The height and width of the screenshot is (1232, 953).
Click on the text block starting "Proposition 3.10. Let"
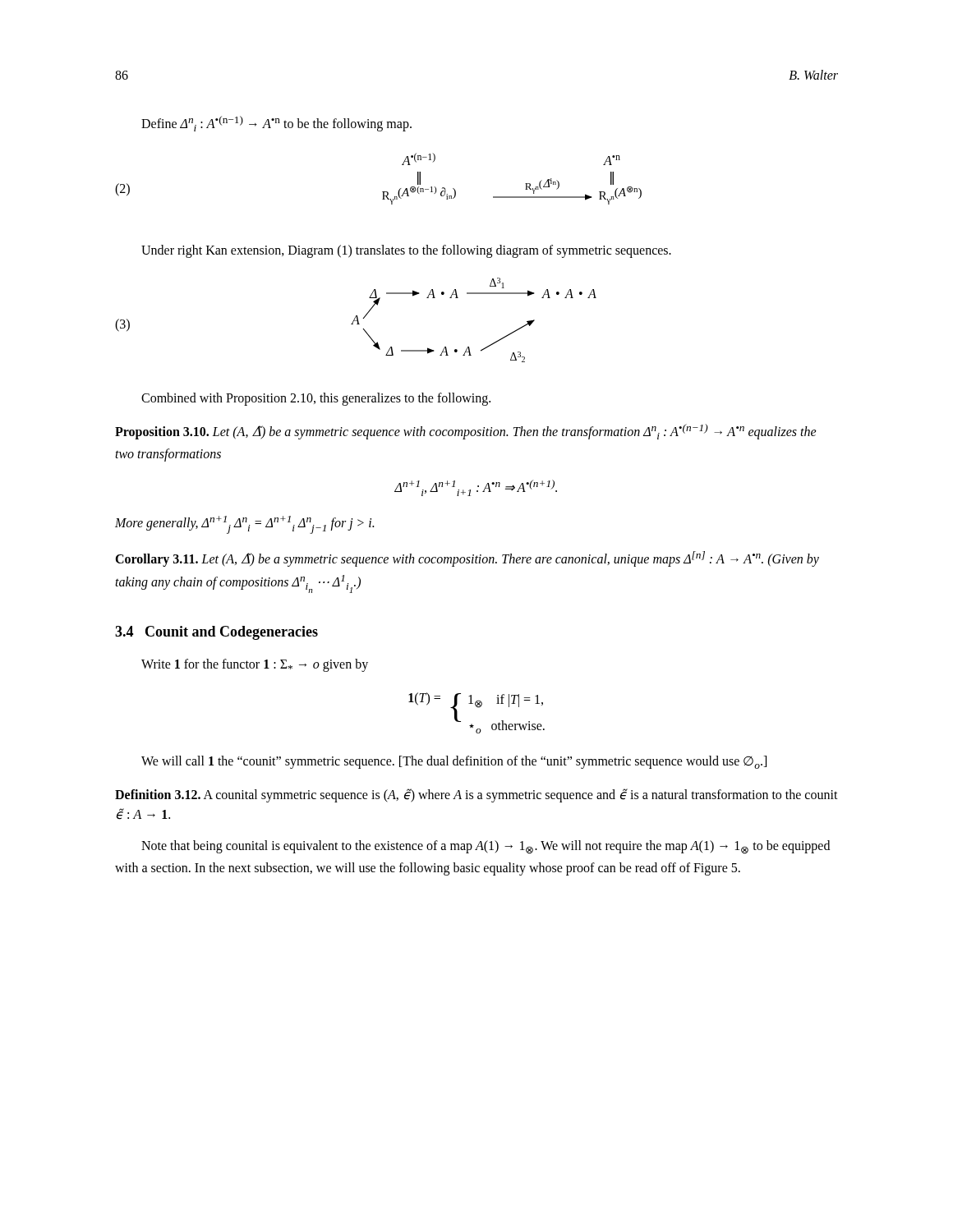[476, 477]
